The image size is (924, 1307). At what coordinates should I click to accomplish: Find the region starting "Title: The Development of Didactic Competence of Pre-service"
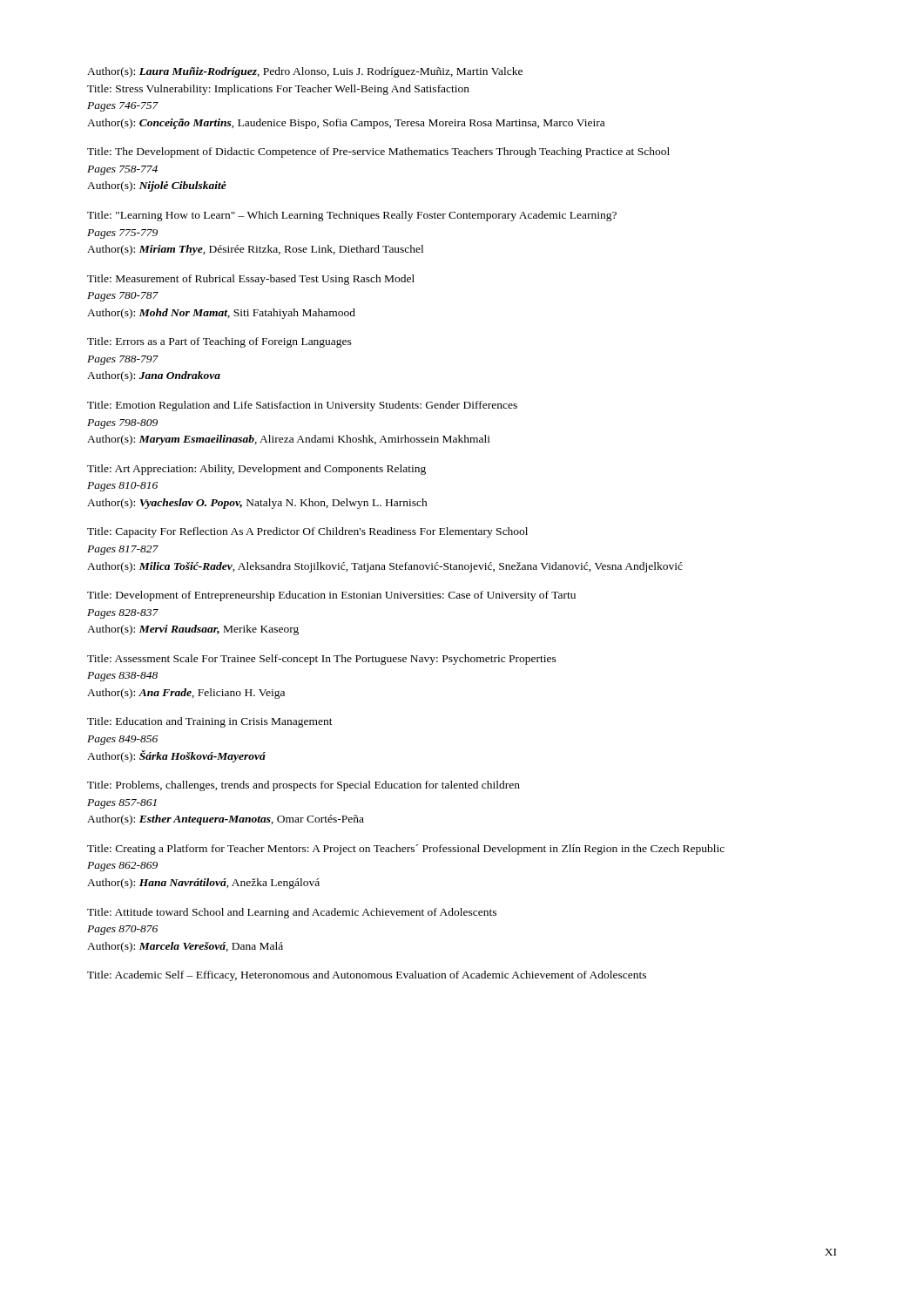(378, 152)
